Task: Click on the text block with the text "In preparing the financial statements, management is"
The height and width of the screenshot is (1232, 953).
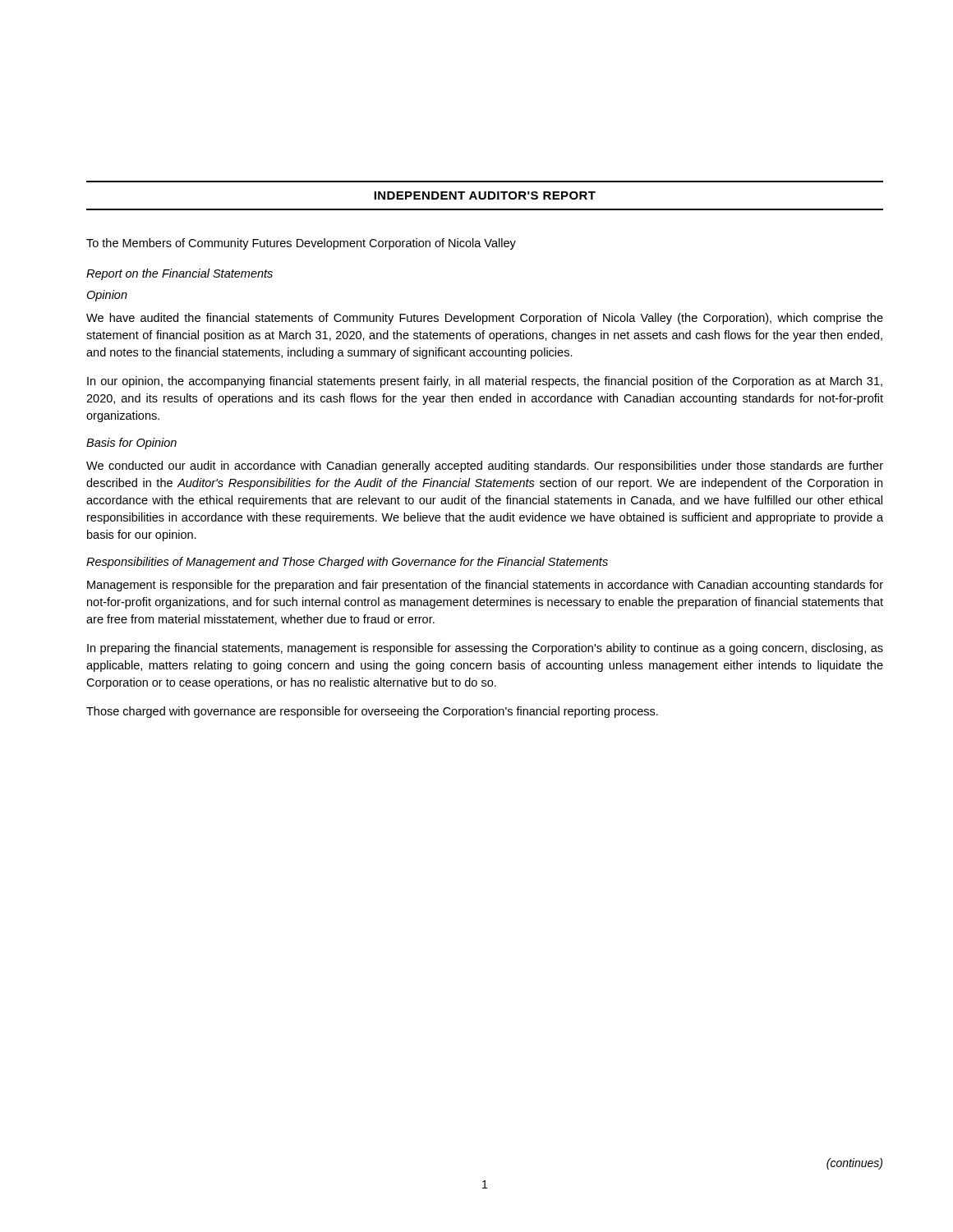Action: 485,665
